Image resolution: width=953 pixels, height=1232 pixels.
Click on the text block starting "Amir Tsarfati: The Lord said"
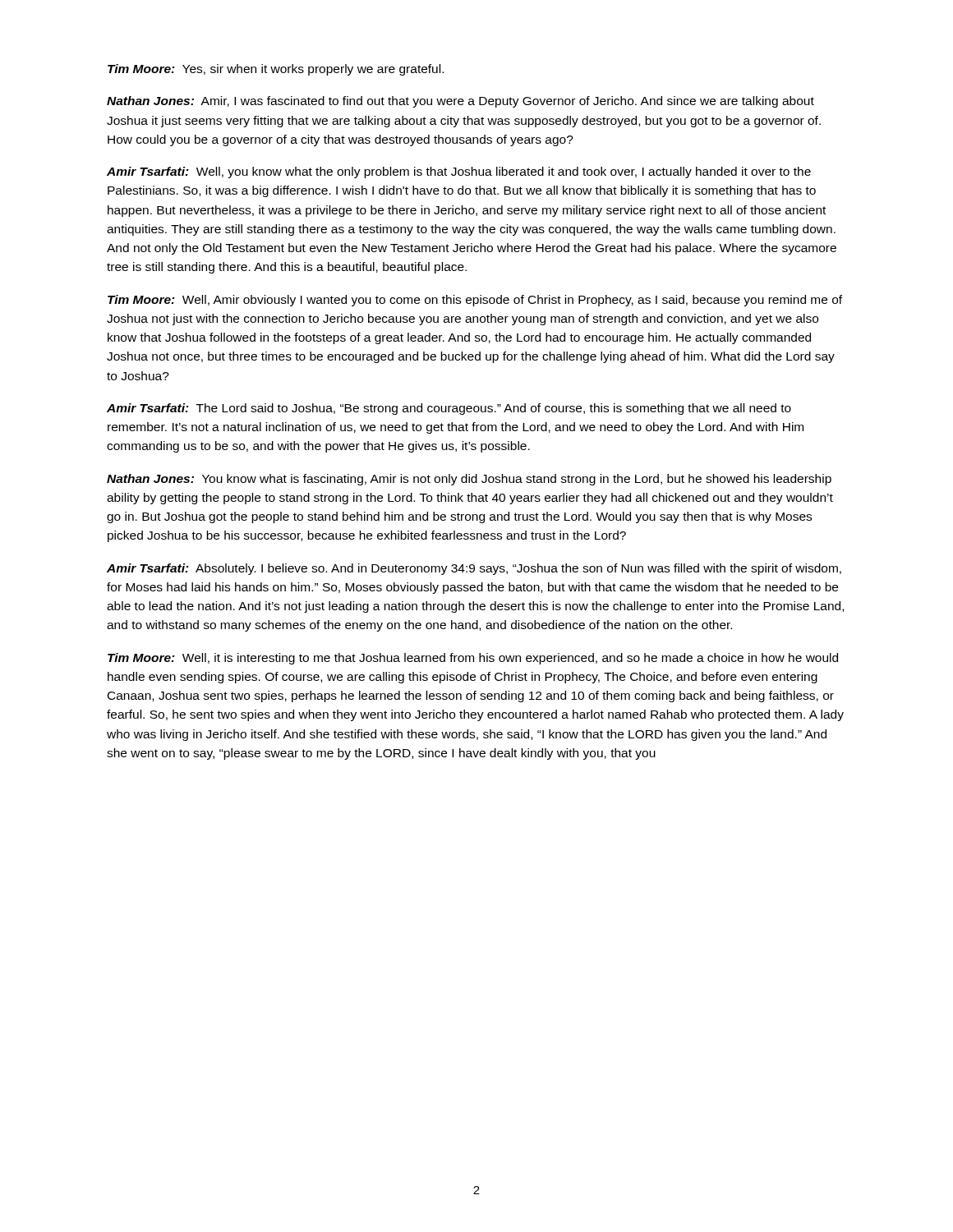tap(476, 427)
